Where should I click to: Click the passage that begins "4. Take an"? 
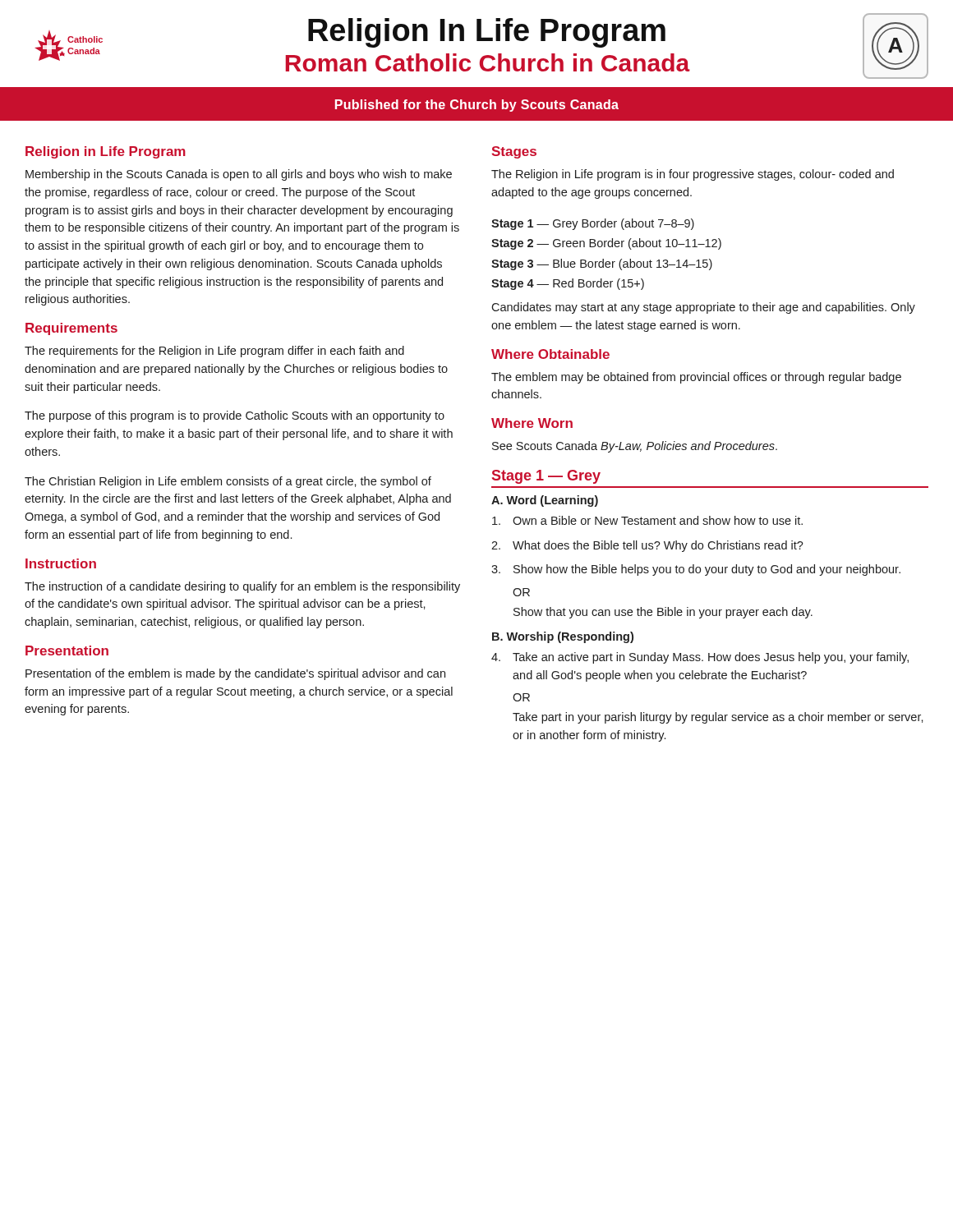710,667
